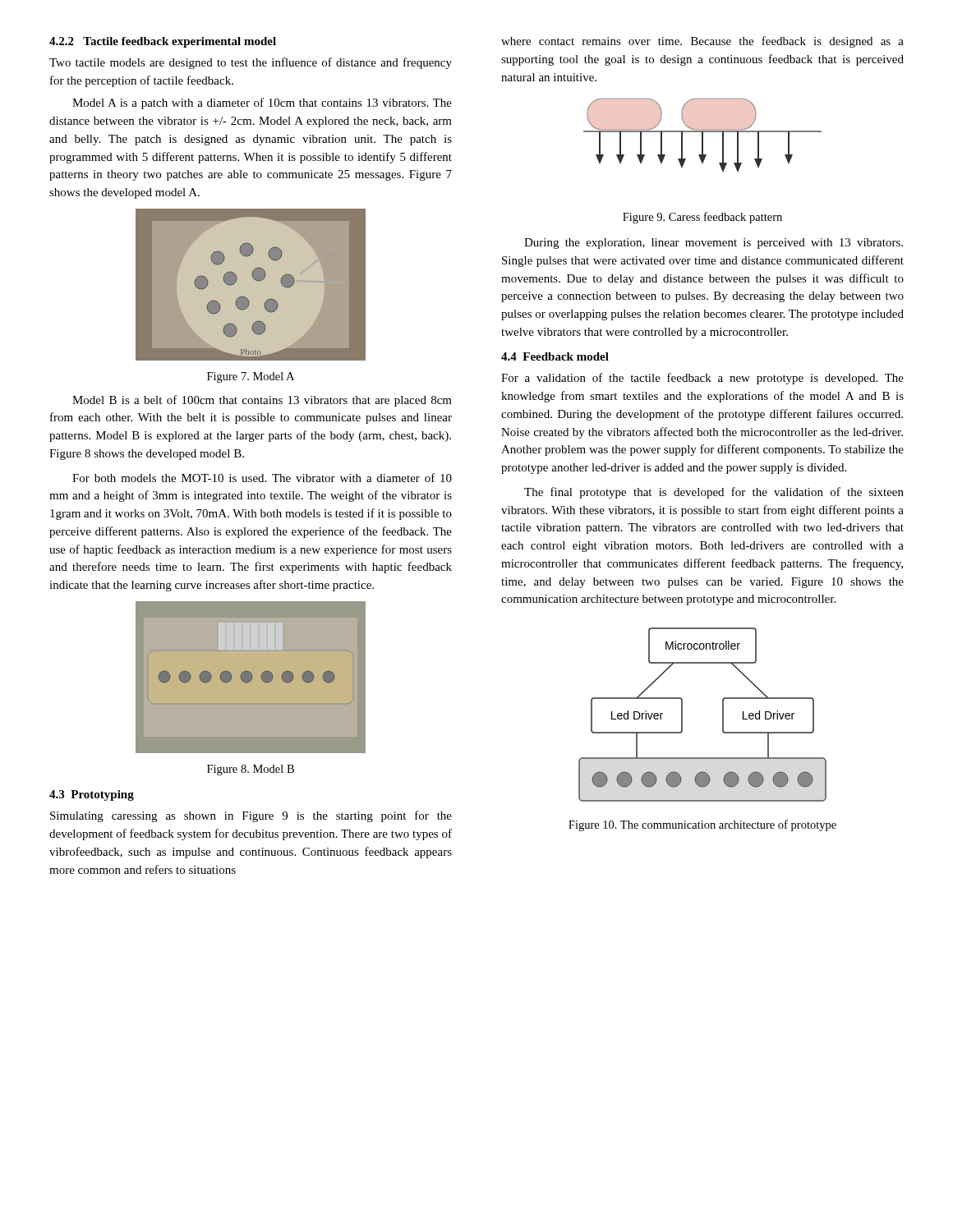This screenshot has height=1232, width=953.
Task: Click on the text block with the text "Simulating caressing as shown"
Action: (251, 843)
